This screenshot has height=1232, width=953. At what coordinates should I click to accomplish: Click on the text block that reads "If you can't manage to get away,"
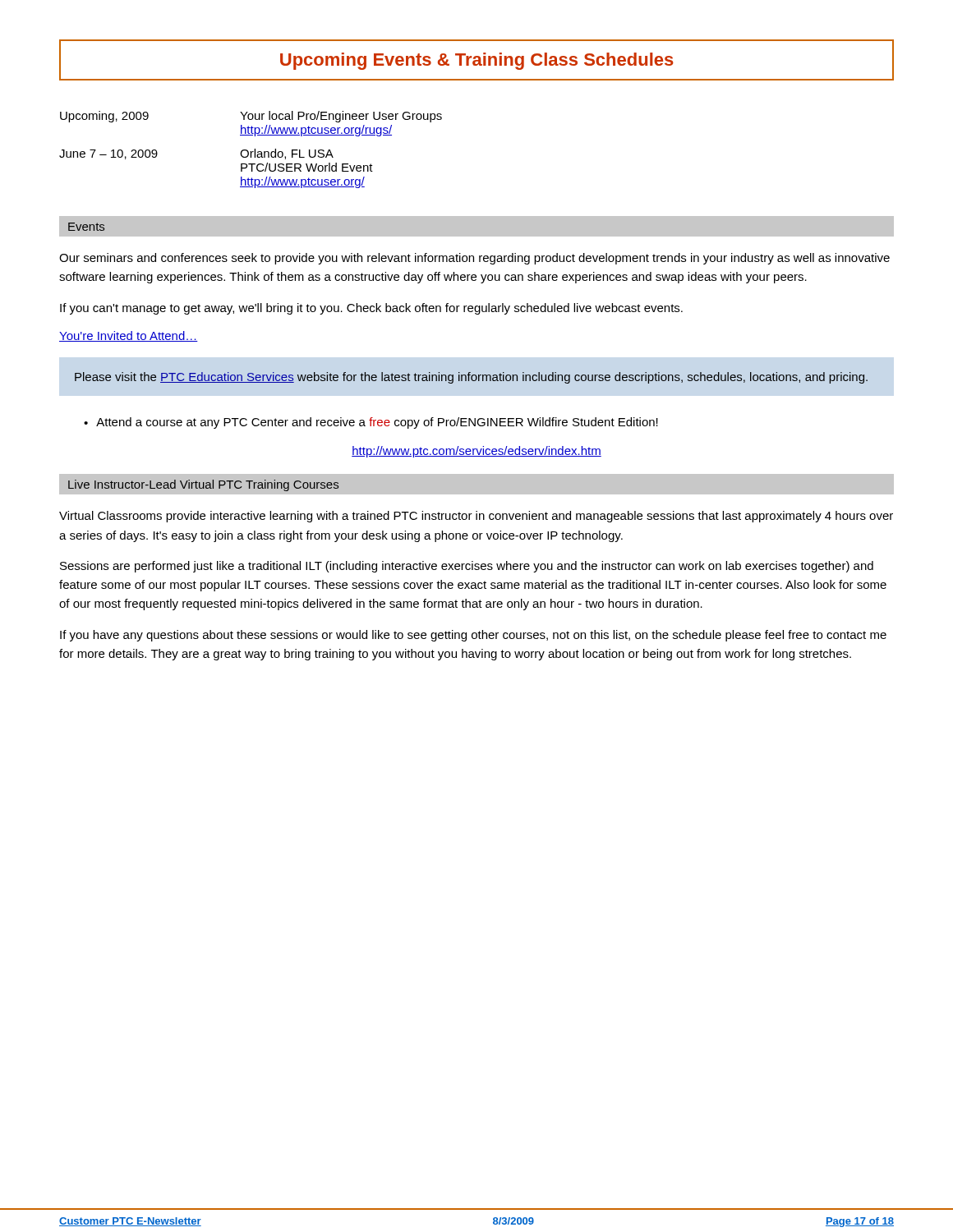[x=371, y=307]
